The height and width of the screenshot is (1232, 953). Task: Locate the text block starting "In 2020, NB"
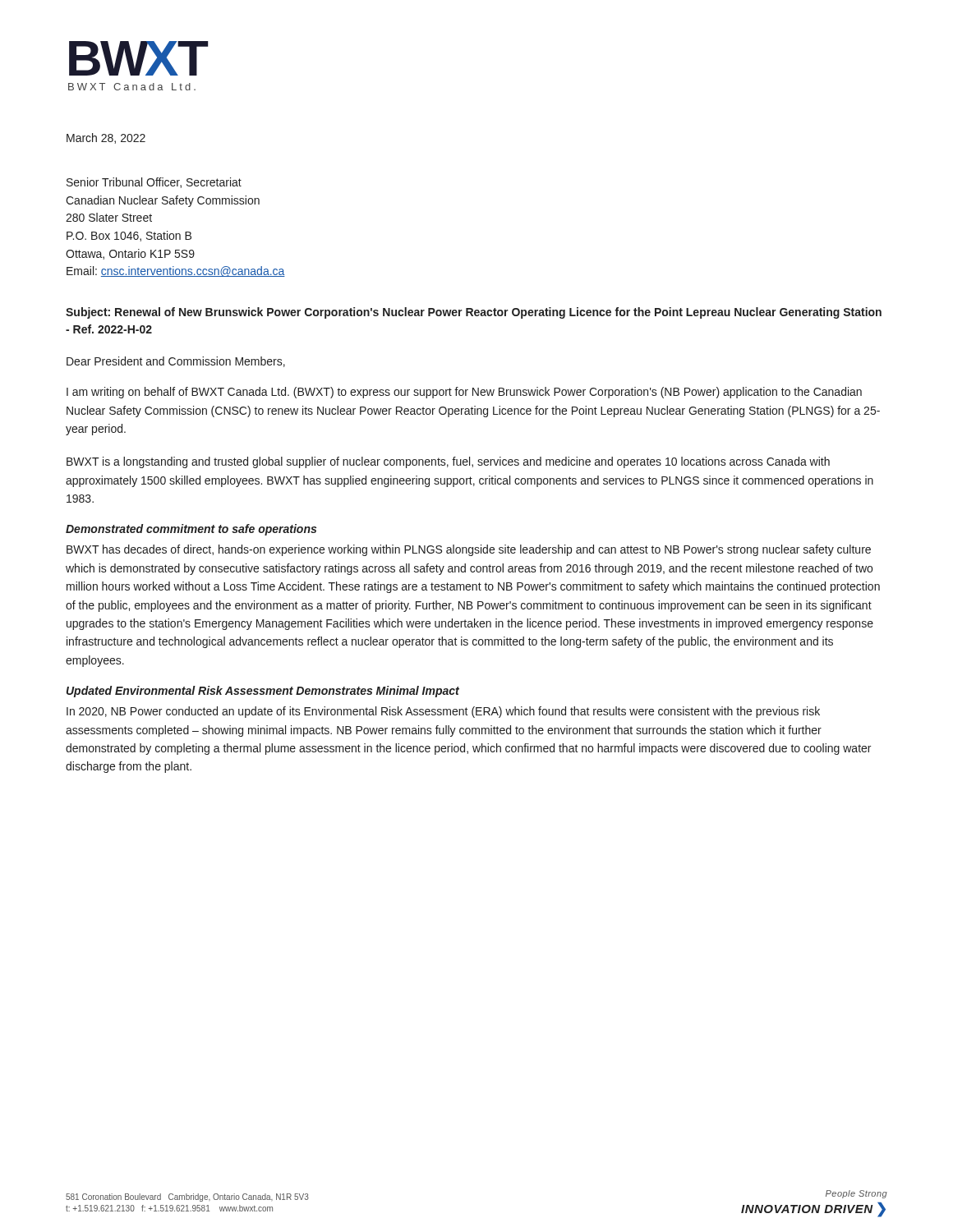click(468, 739)
